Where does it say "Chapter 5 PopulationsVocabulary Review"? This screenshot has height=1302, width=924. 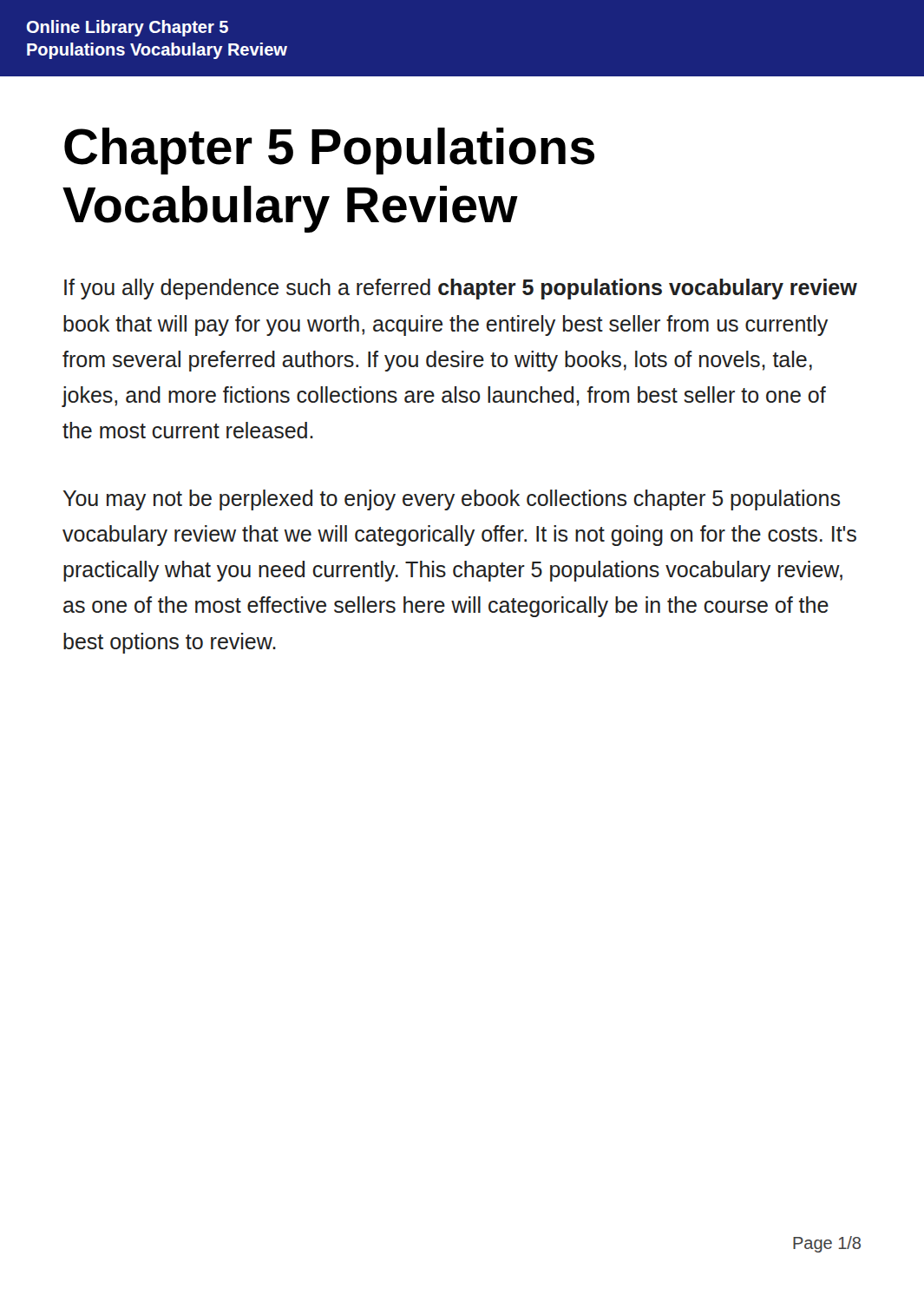tap(462, 176)
